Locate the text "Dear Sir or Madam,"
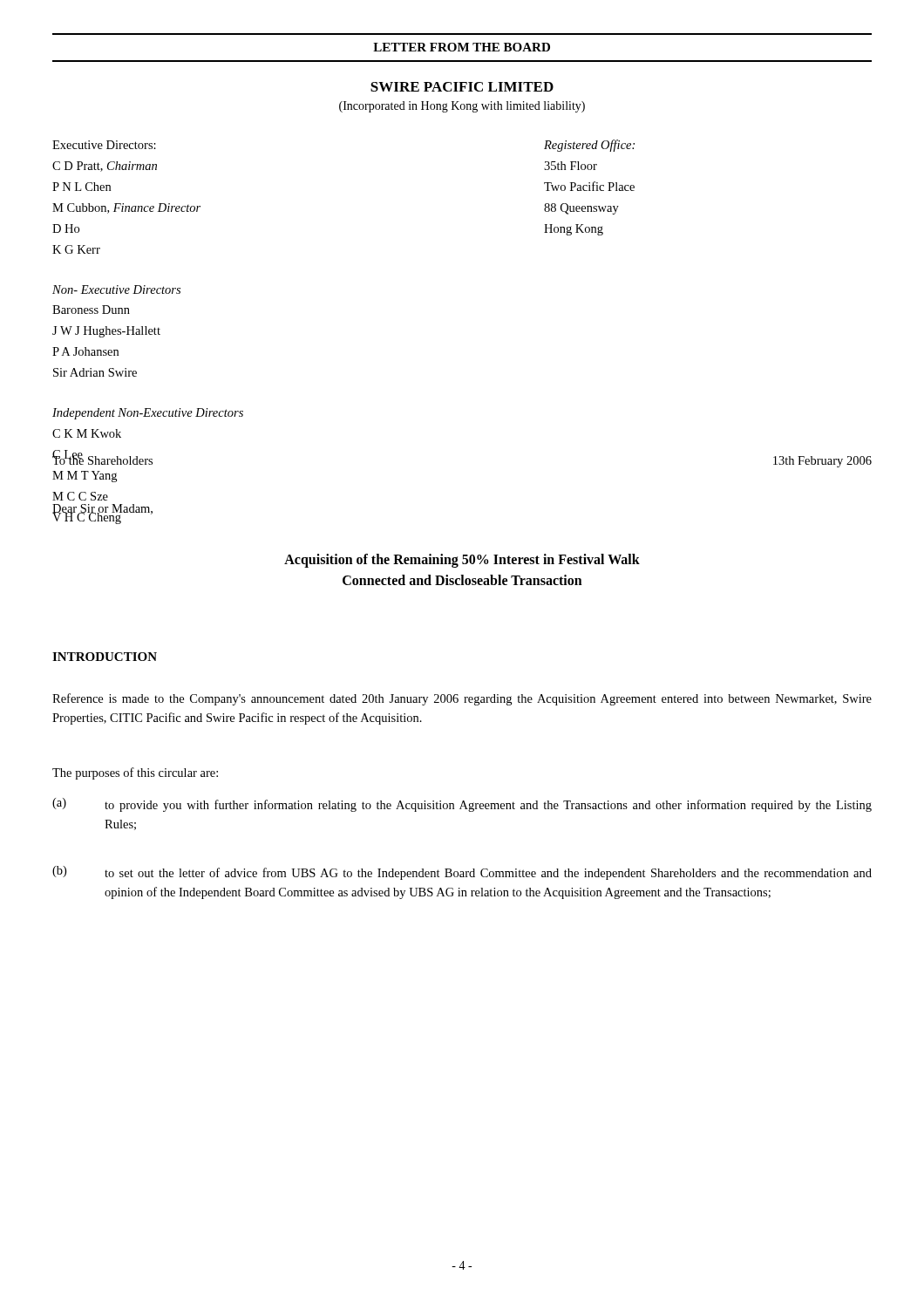Screen dimensions: 1308x924 (x=103, y=508)
